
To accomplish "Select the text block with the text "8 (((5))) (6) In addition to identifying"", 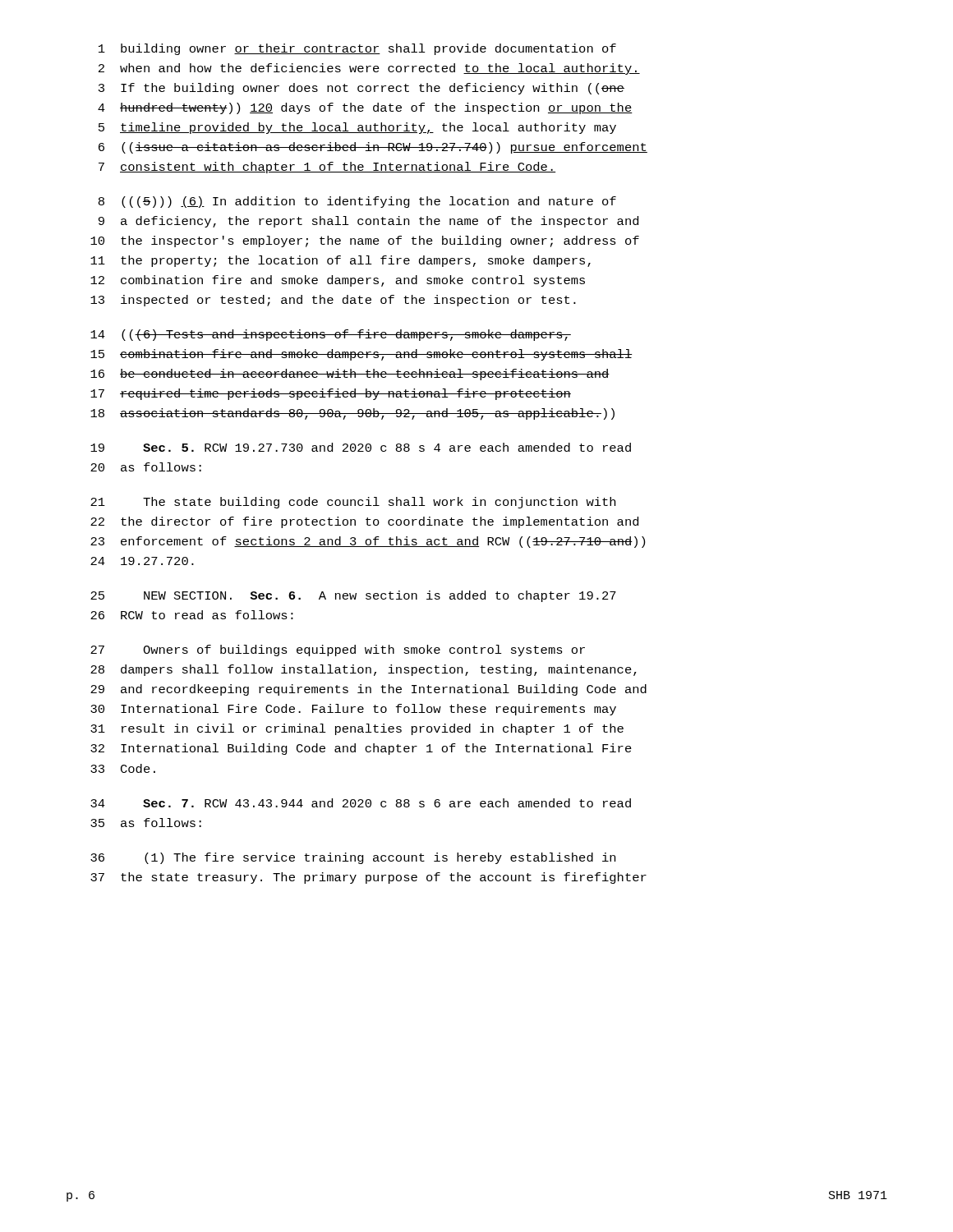I will [x=476, y=251].
